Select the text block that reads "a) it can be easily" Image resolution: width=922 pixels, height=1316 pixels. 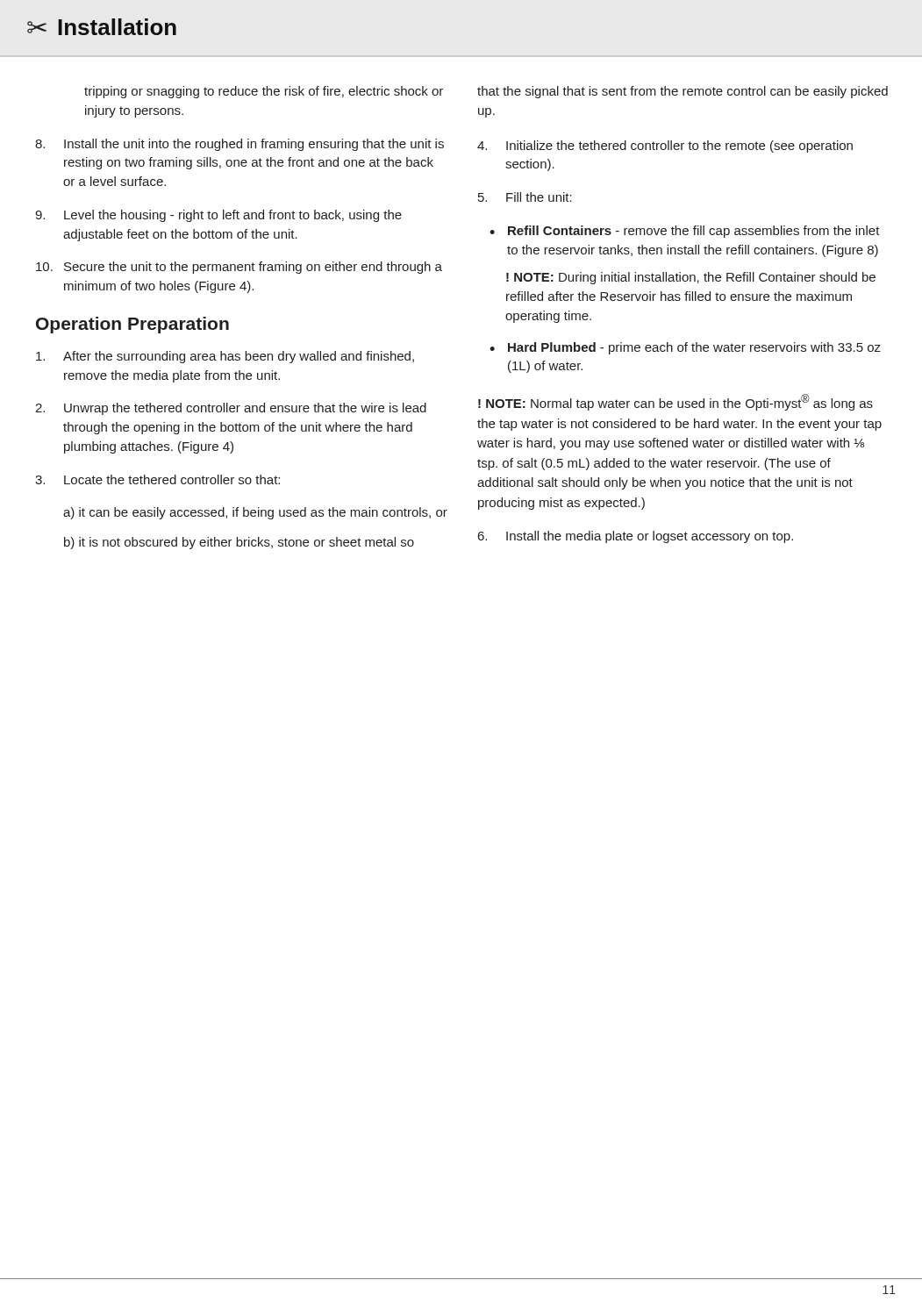(255, 512)
